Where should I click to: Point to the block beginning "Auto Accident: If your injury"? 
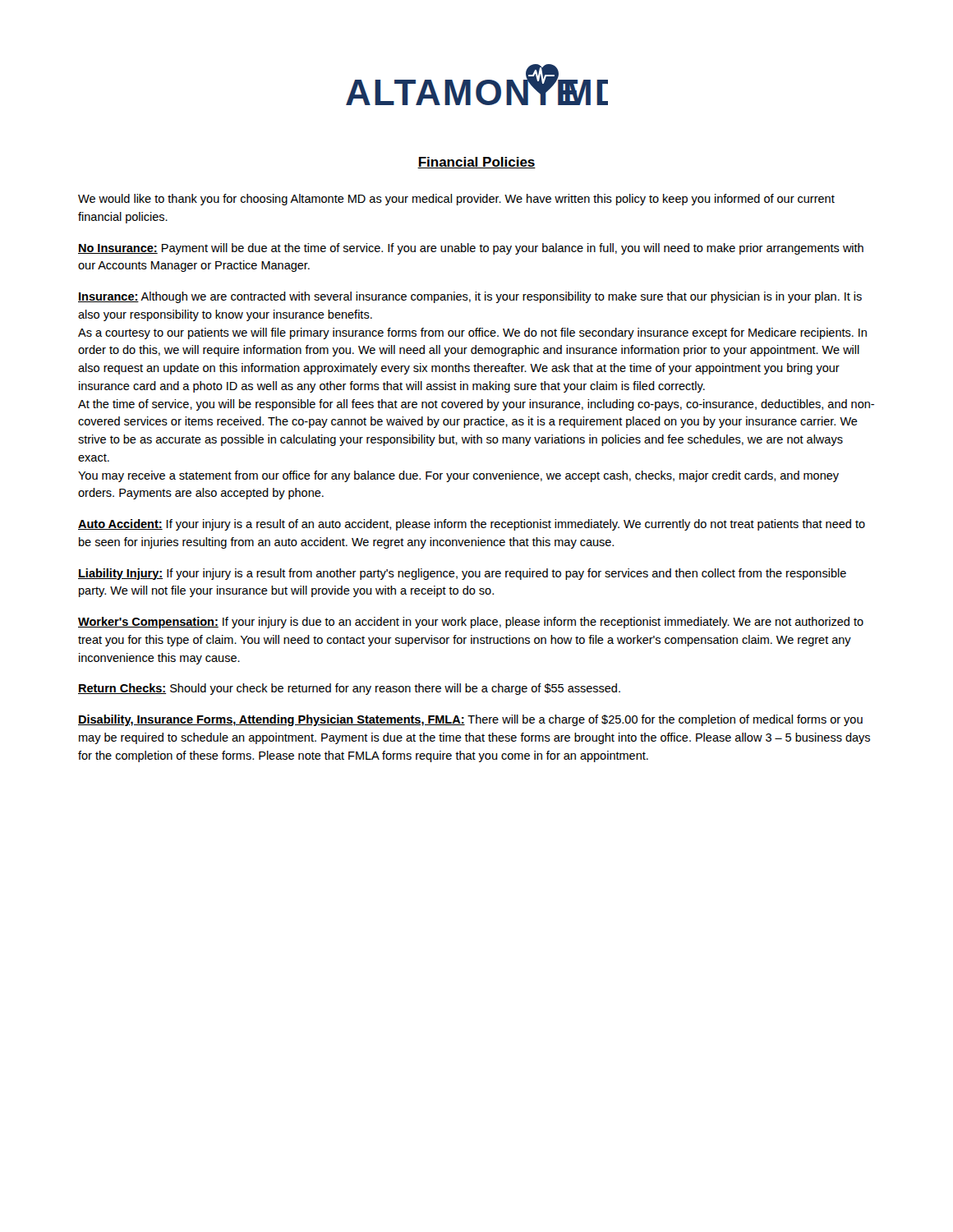[472, 533]
